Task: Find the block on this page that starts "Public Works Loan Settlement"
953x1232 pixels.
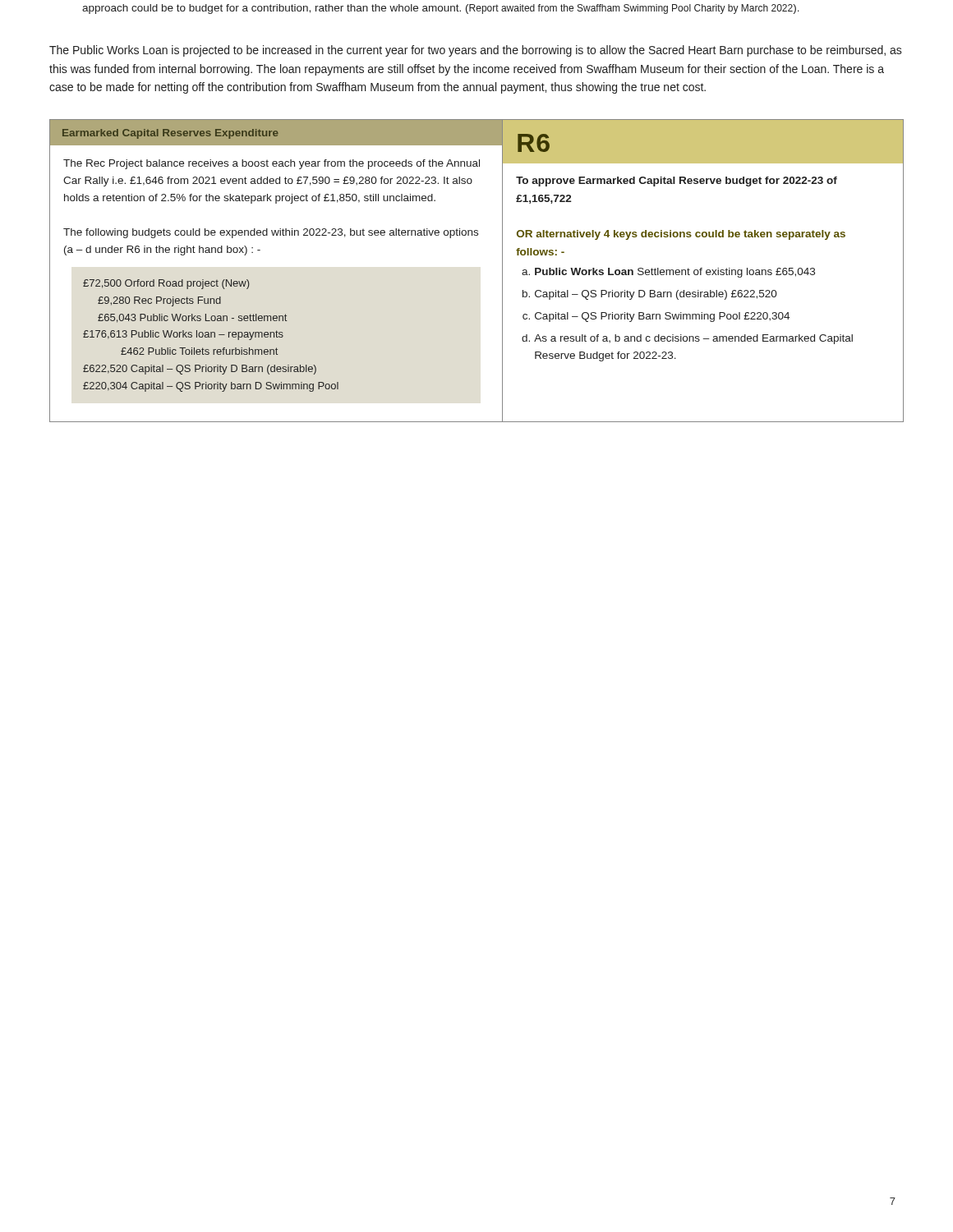Action: 675,272
